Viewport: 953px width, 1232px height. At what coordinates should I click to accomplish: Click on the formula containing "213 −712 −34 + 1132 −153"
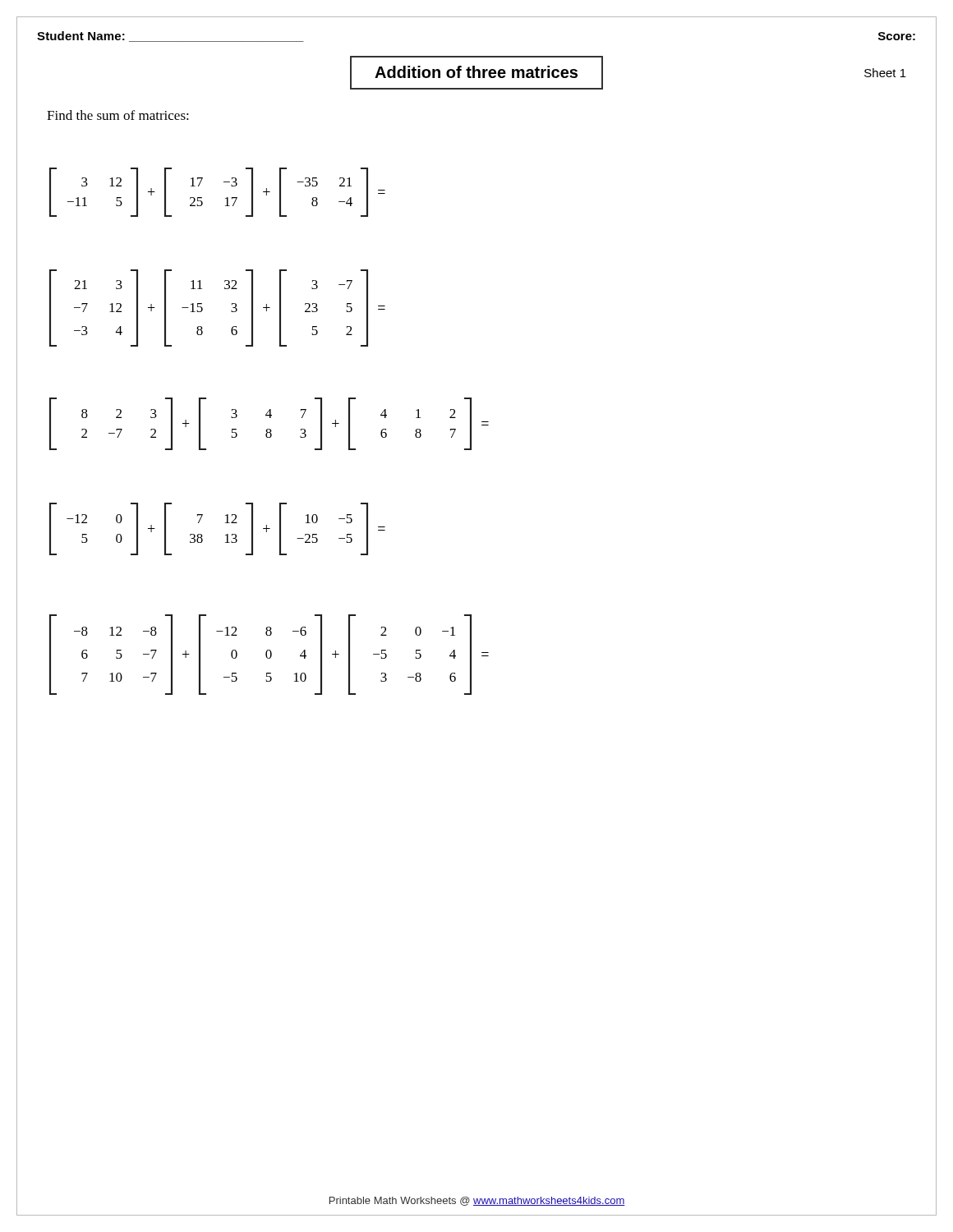coord(216,308)
